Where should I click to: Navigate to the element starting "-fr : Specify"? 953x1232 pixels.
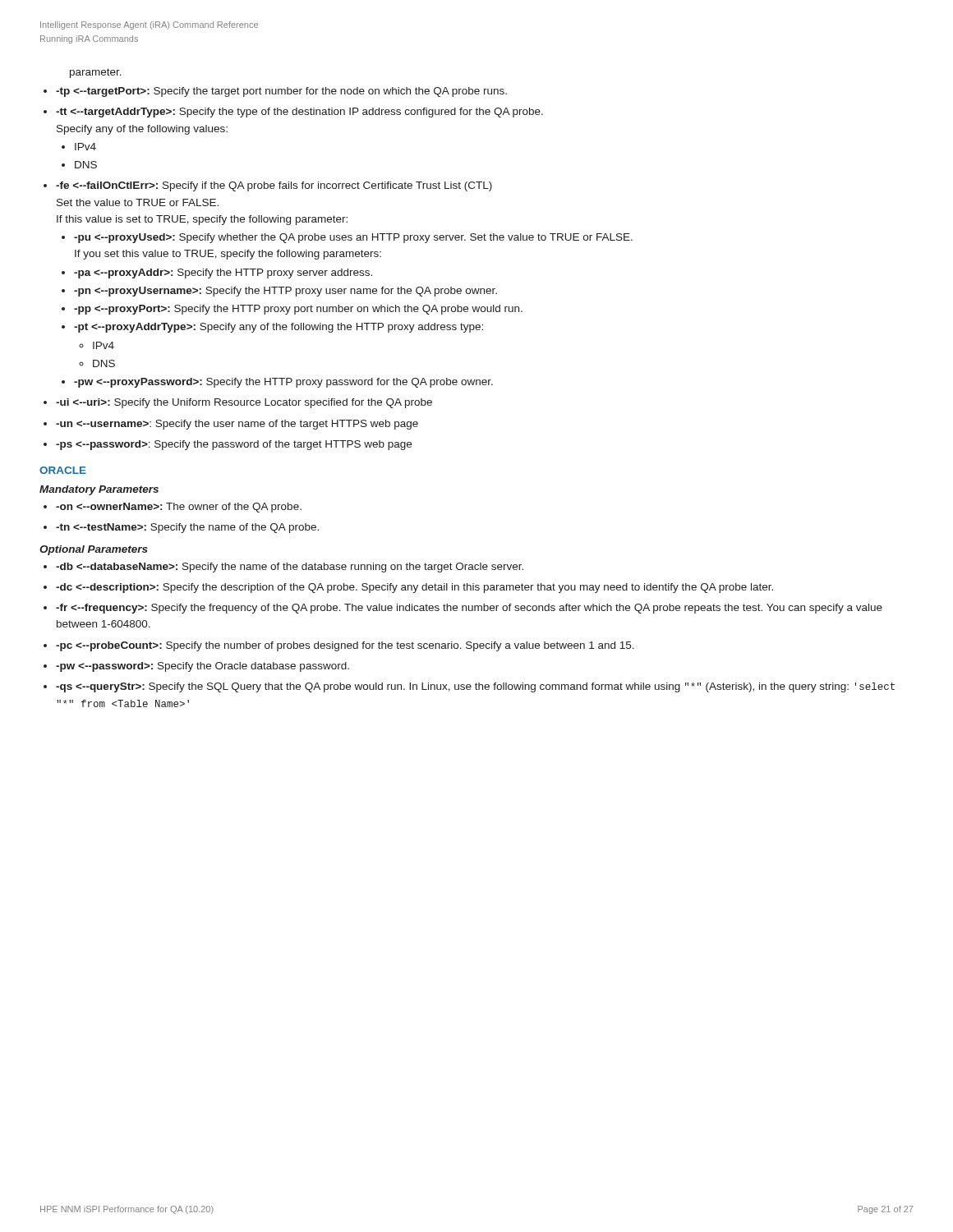click(469, 616)
